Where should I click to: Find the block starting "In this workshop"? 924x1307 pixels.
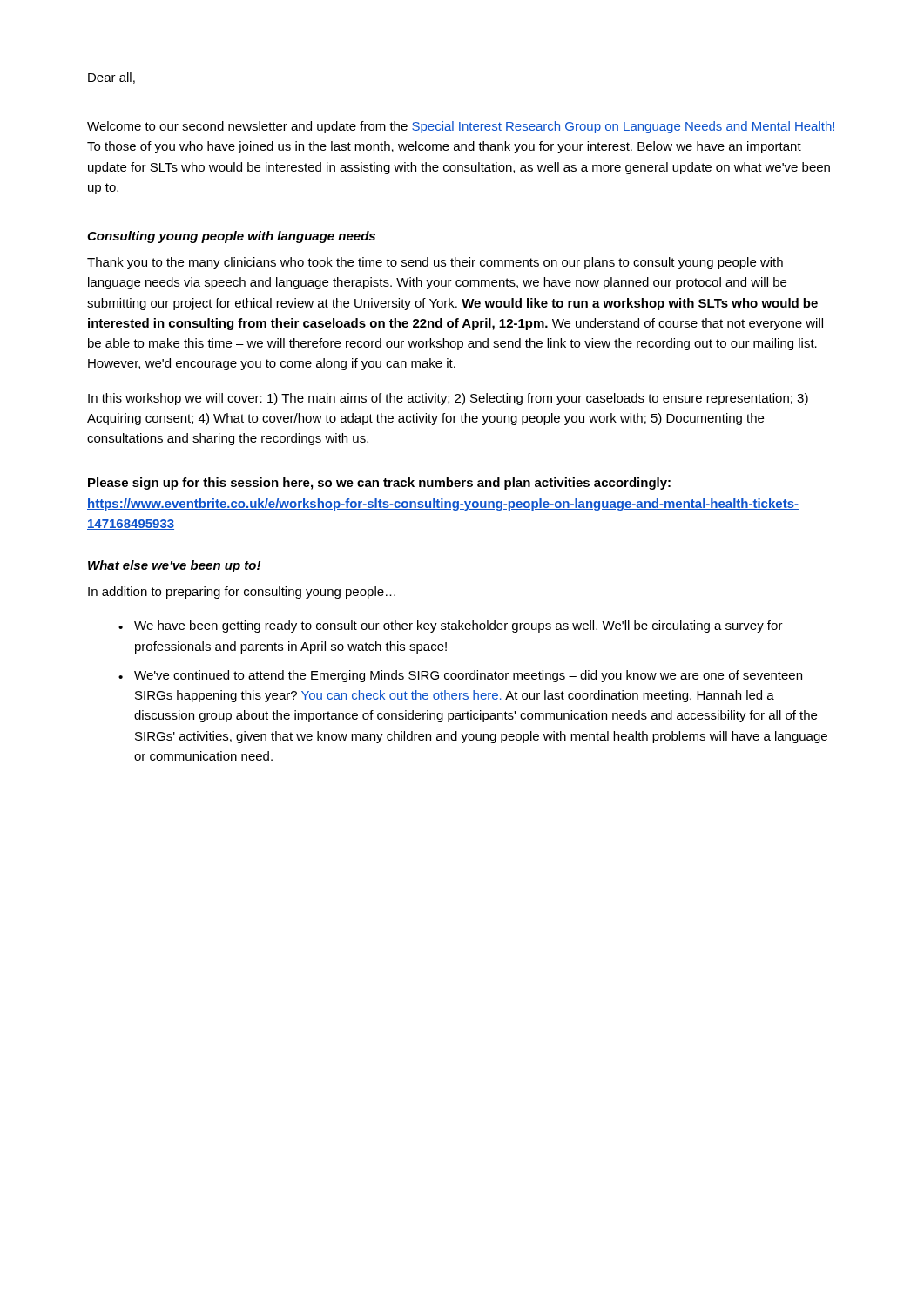(x=448, y=418)
